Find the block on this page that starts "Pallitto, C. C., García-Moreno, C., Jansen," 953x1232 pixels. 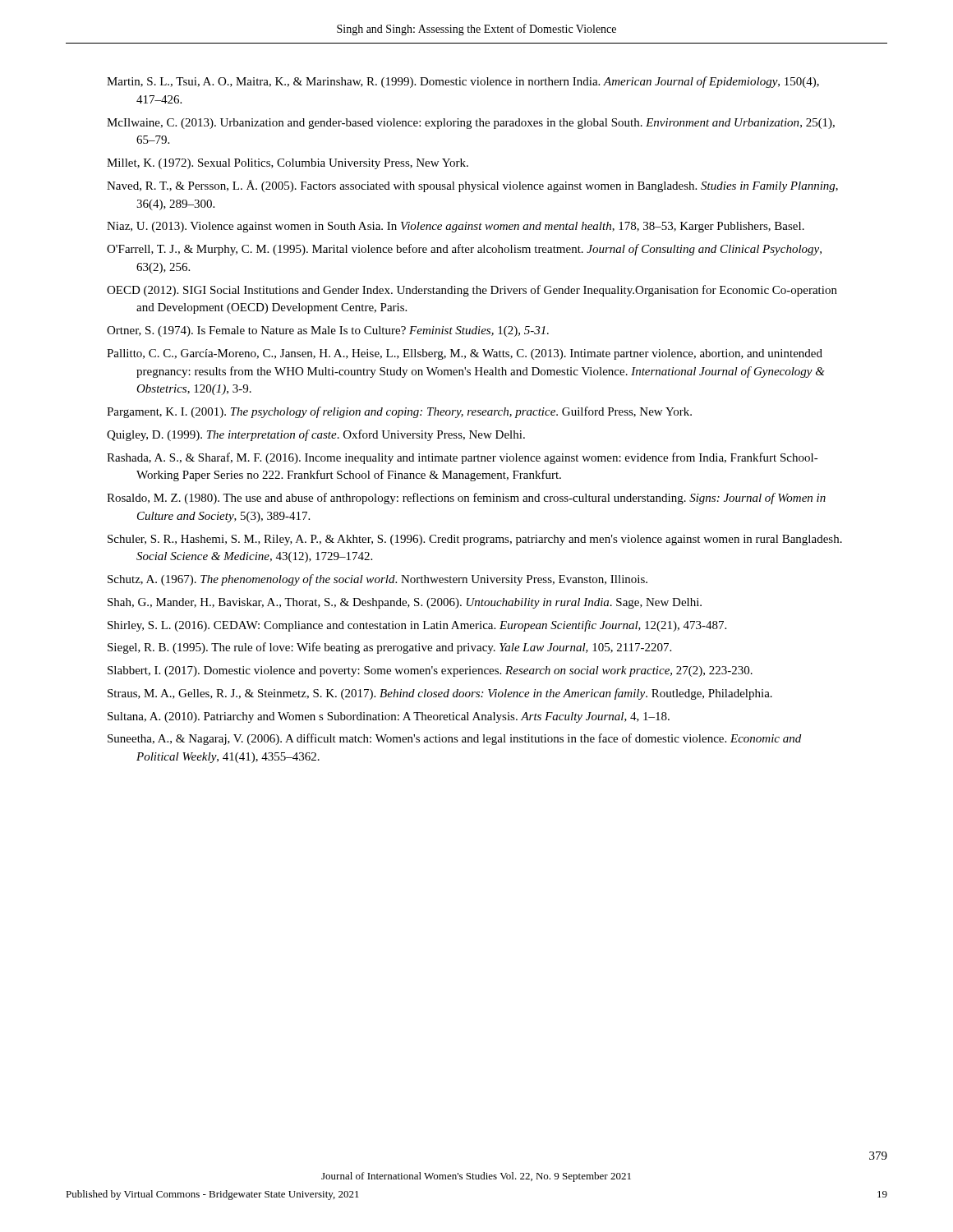[466, 371]
